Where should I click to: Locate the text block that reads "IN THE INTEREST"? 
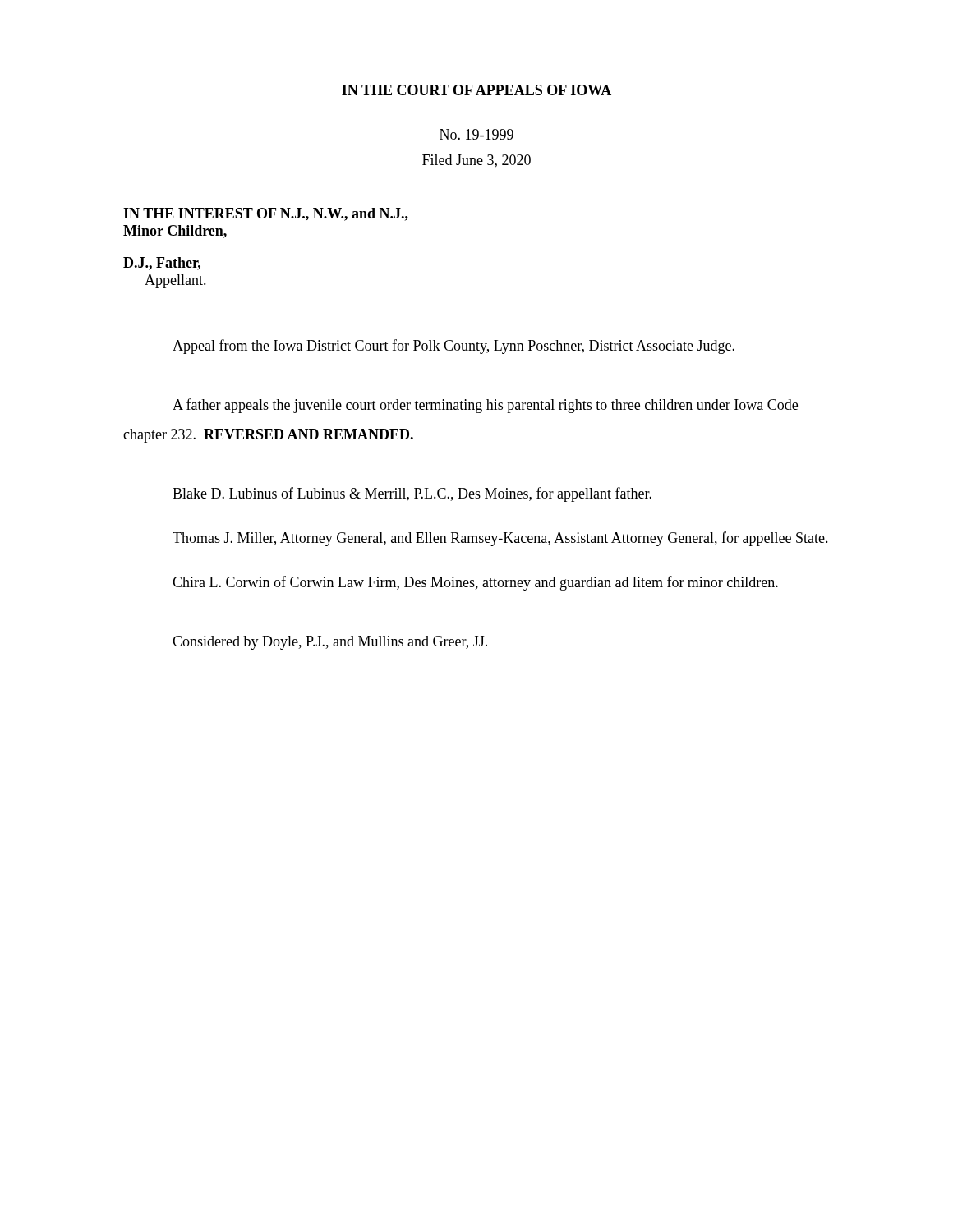(266, 222)
